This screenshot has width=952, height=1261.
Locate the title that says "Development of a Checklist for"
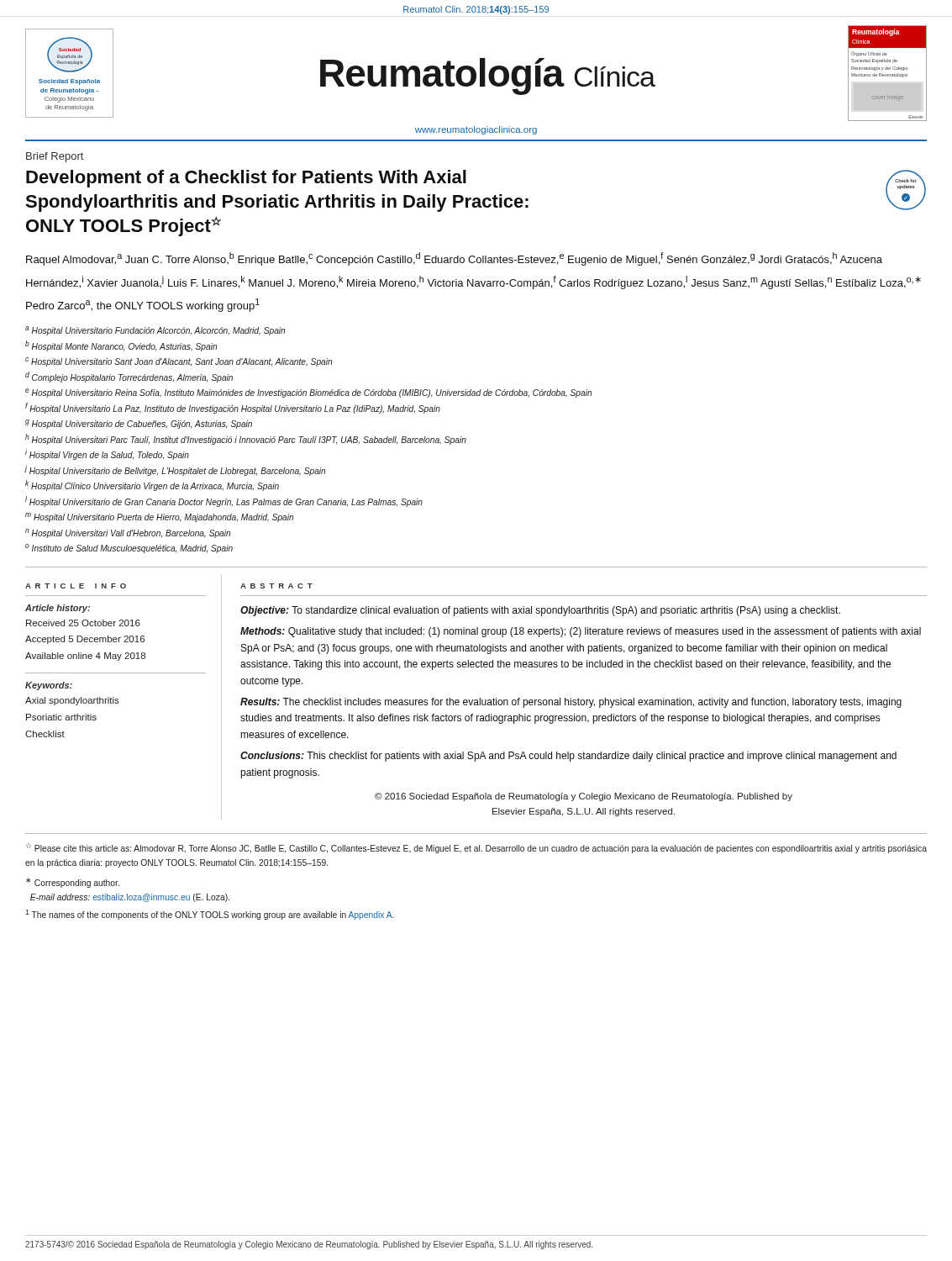click(x=449, y=202)
